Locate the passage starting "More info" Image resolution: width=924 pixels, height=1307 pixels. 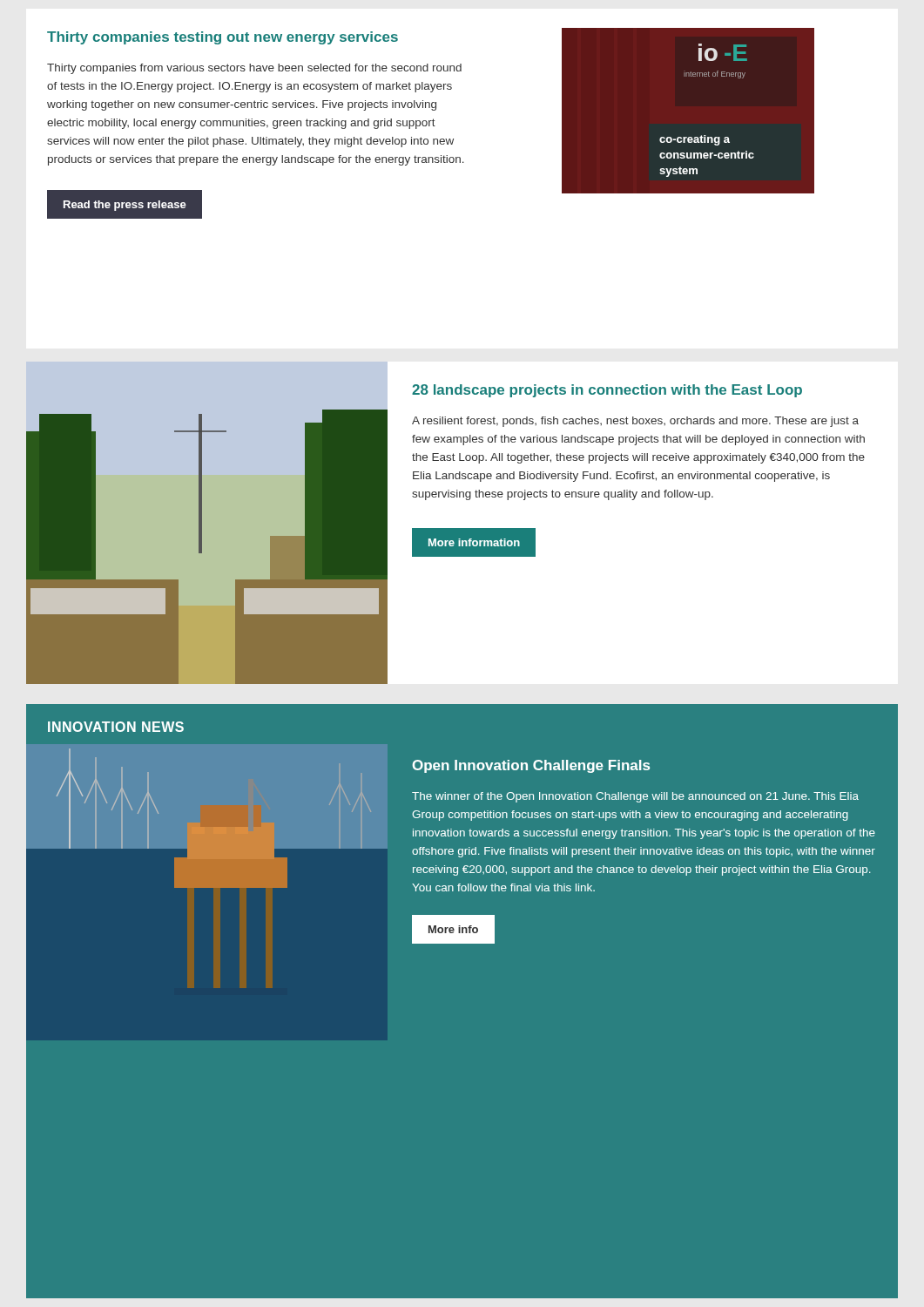[453, 929]
